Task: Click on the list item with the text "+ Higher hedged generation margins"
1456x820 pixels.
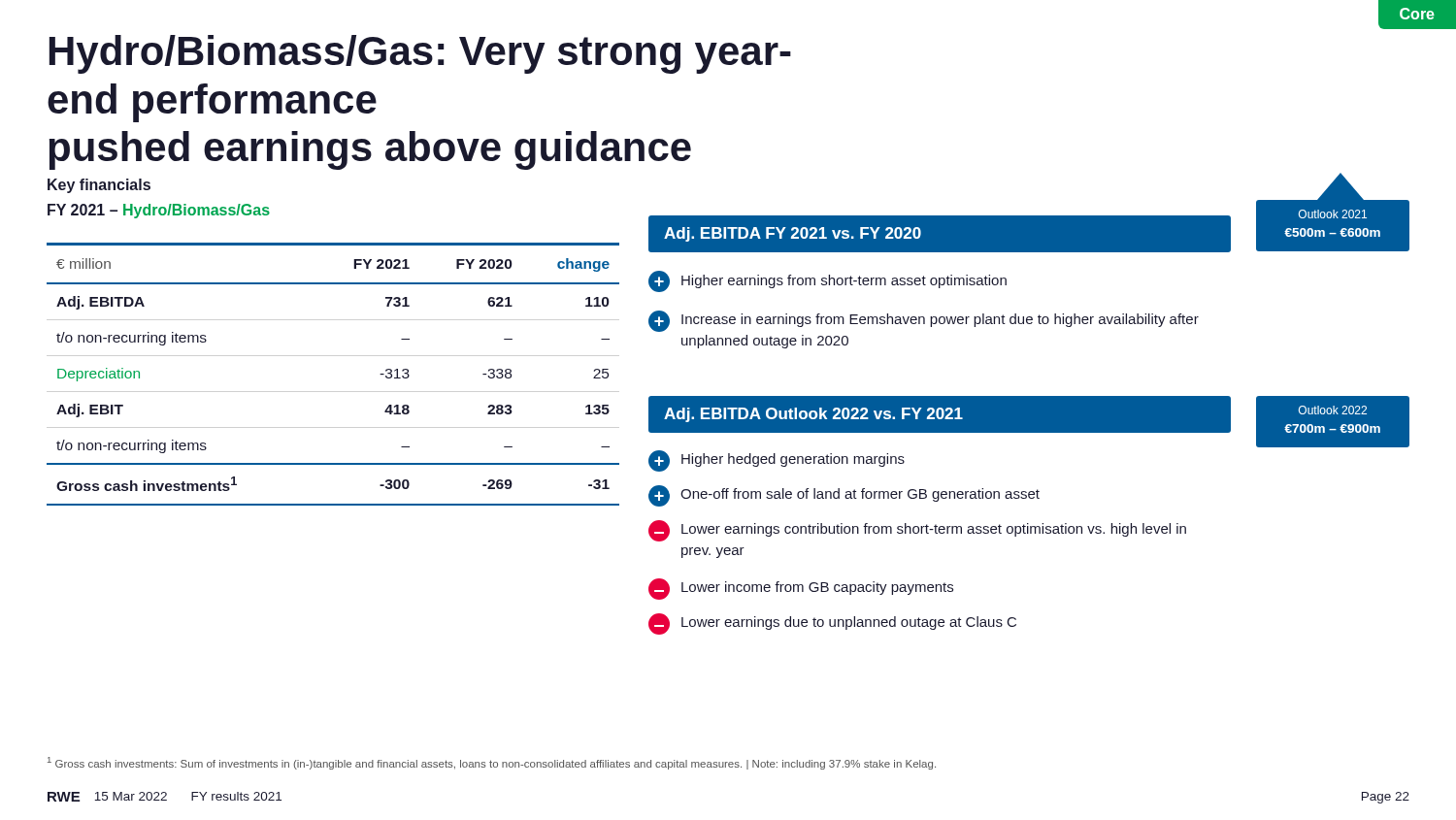Action: click(776, 460)
